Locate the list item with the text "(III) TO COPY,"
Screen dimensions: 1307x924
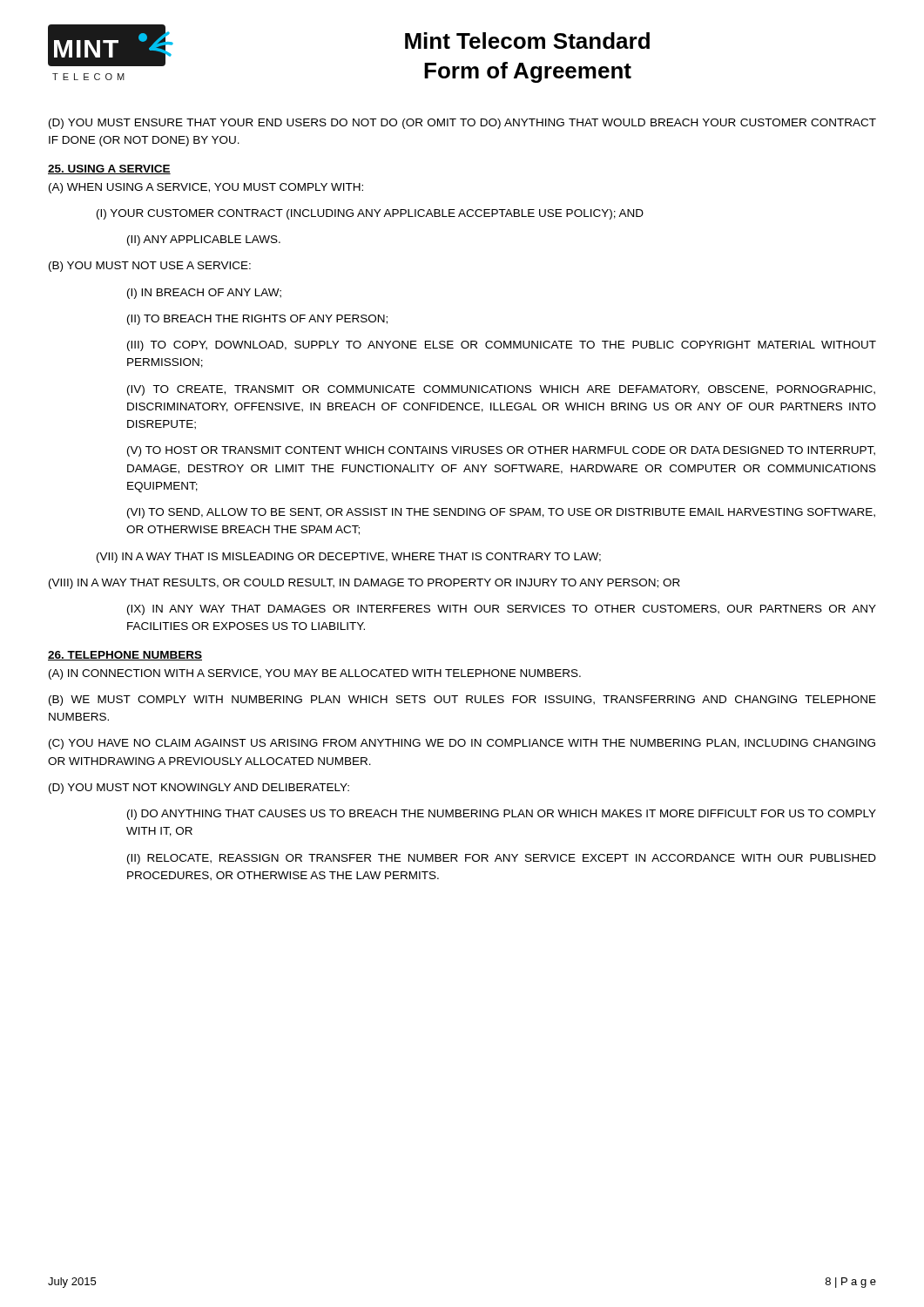pyautogui.click(x=501, y=353)
